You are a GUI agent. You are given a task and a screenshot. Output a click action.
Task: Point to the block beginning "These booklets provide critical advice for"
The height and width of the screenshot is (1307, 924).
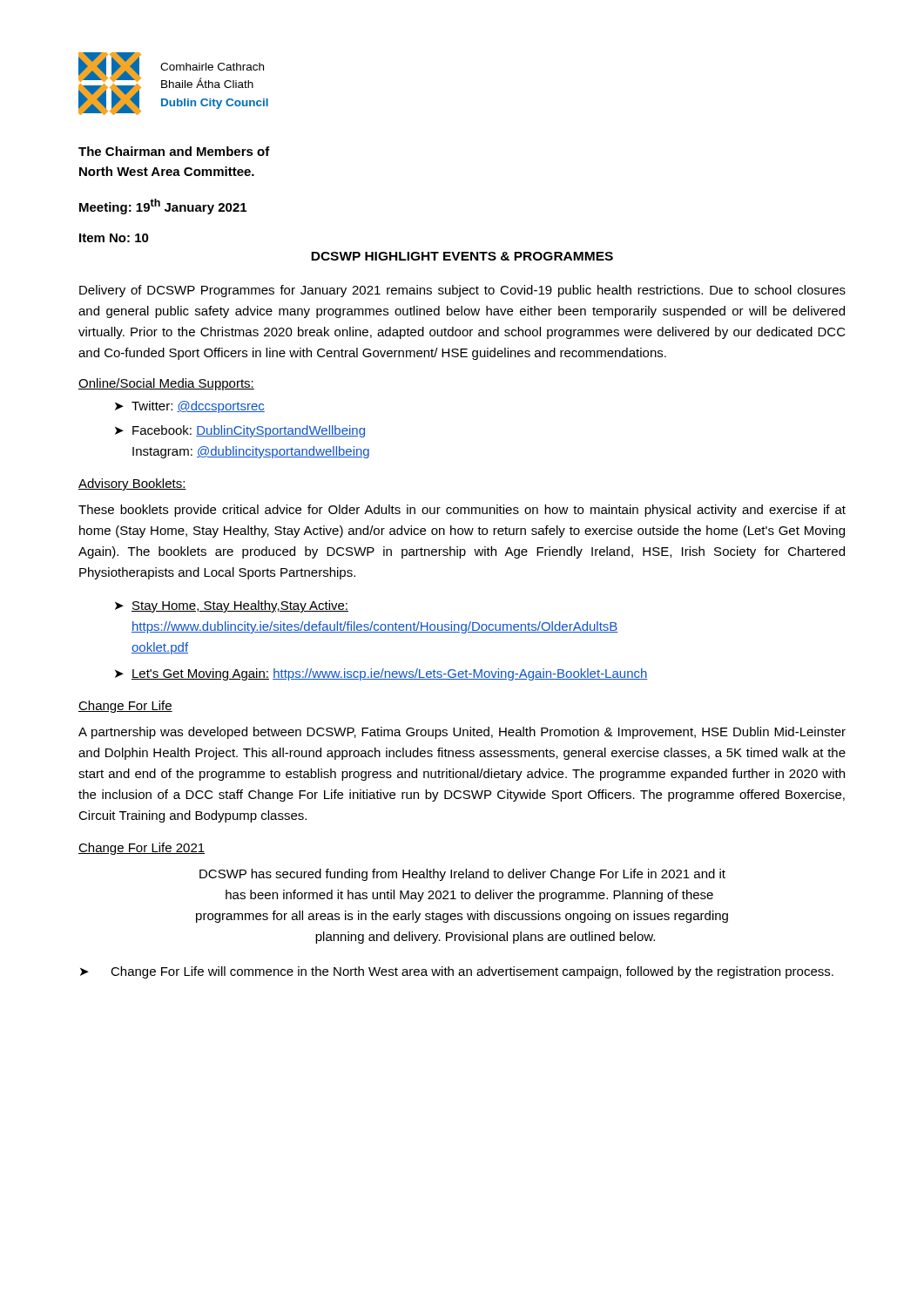(x=462, y=541)
